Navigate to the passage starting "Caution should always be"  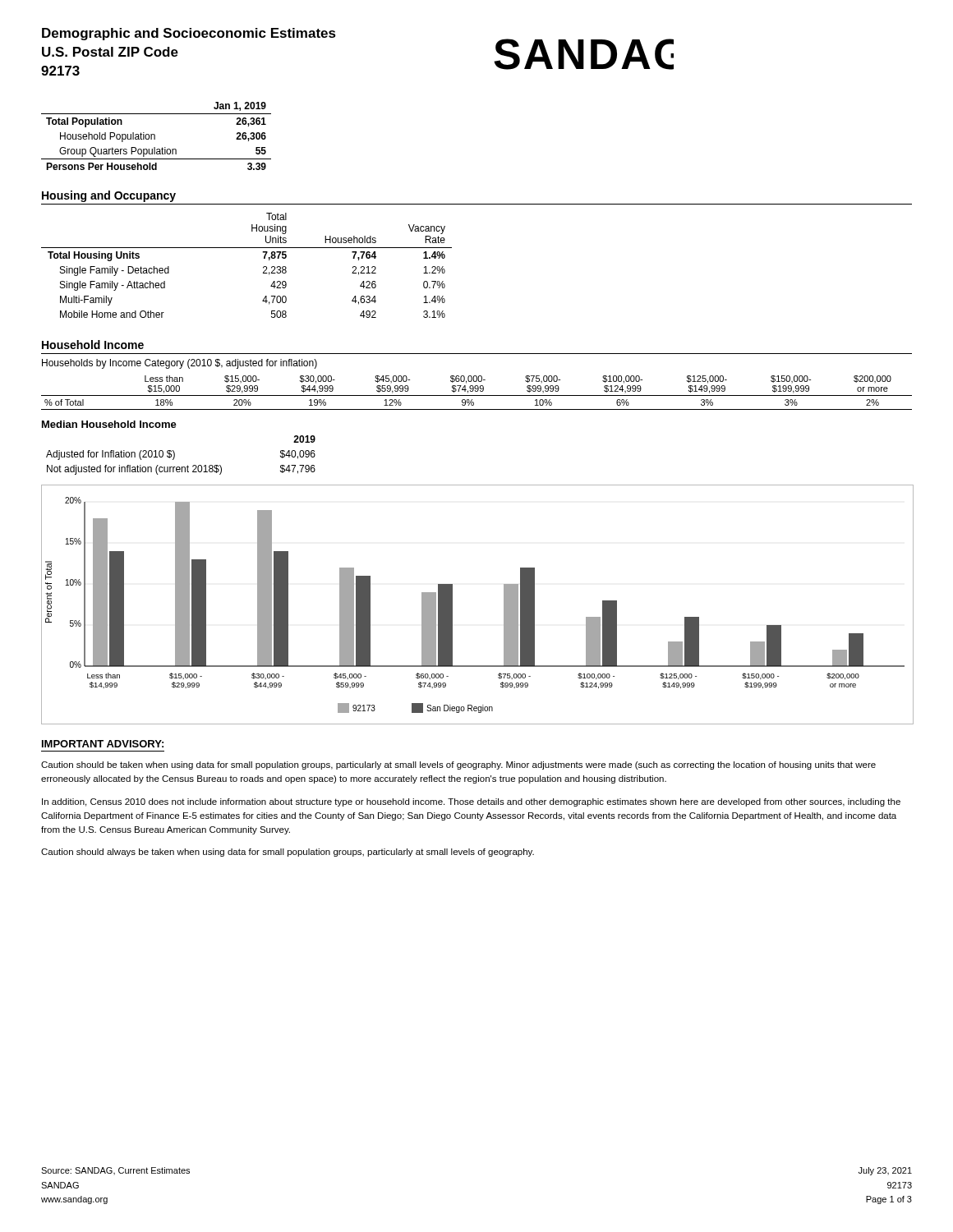click(x=288, y=852)
